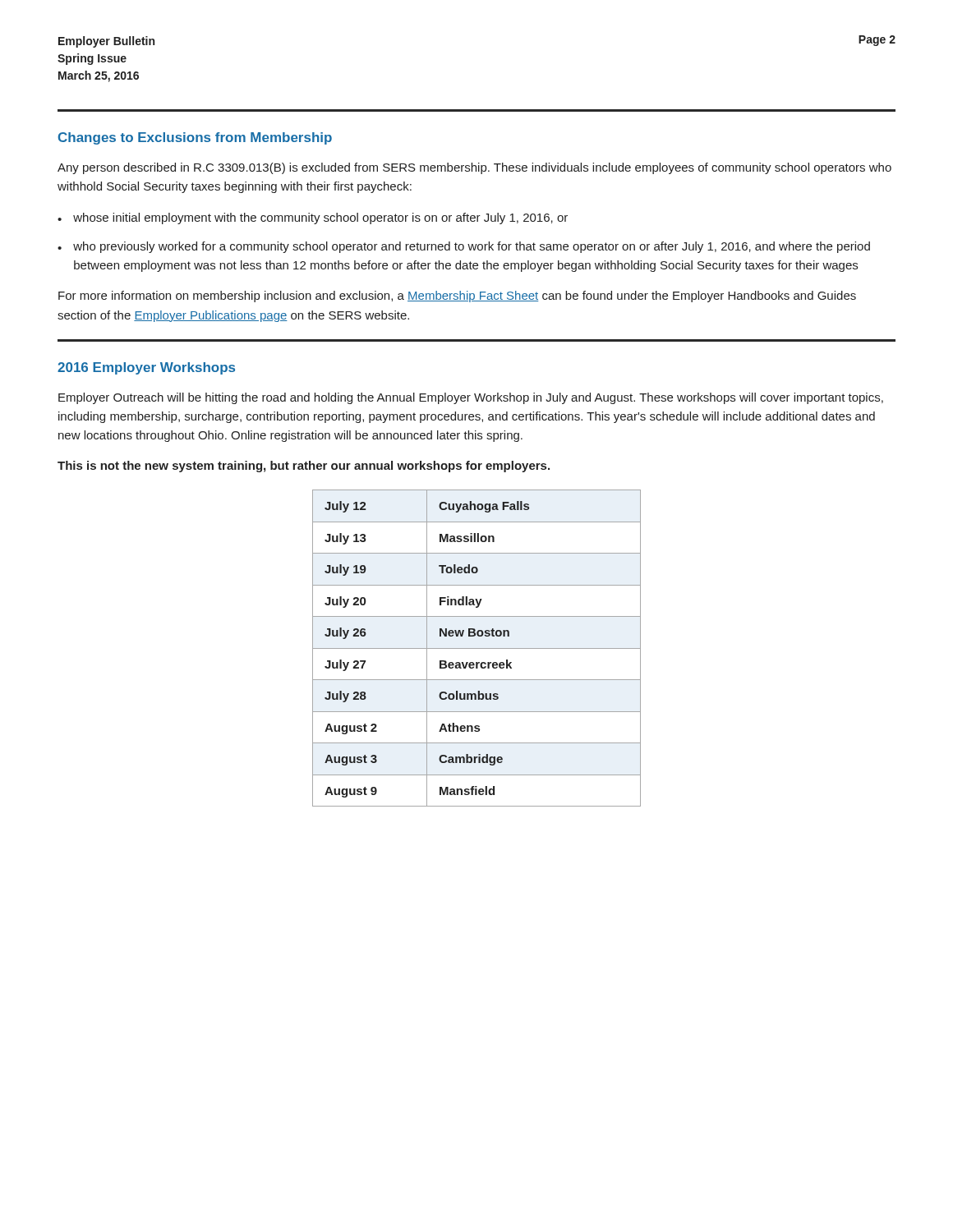Click on the text starting "Any person described in R.C"
This screenshot has height=1232, width=953.
pos(474,177)
